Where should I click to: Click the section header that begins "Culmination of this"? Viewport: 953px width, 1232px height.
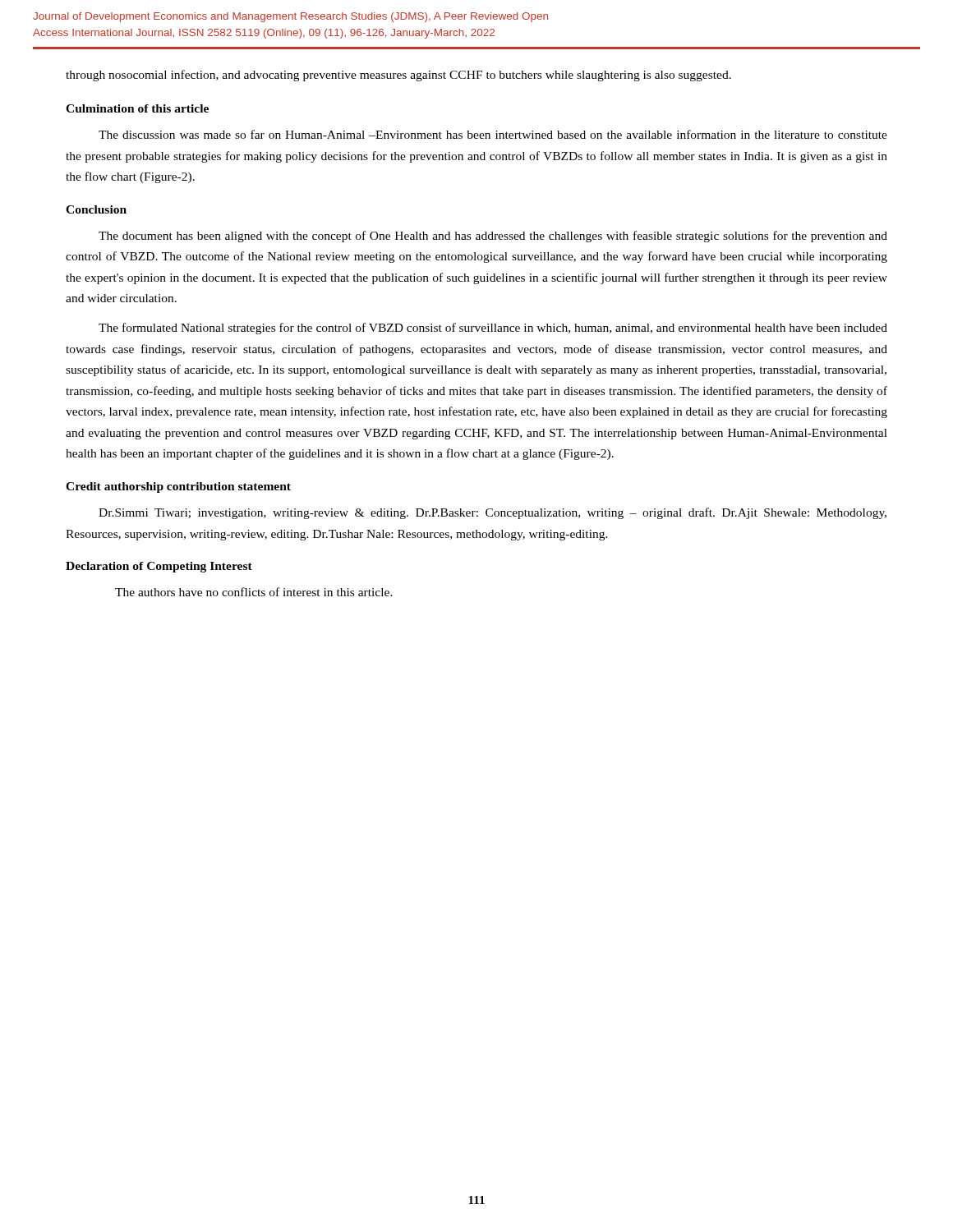137,108
